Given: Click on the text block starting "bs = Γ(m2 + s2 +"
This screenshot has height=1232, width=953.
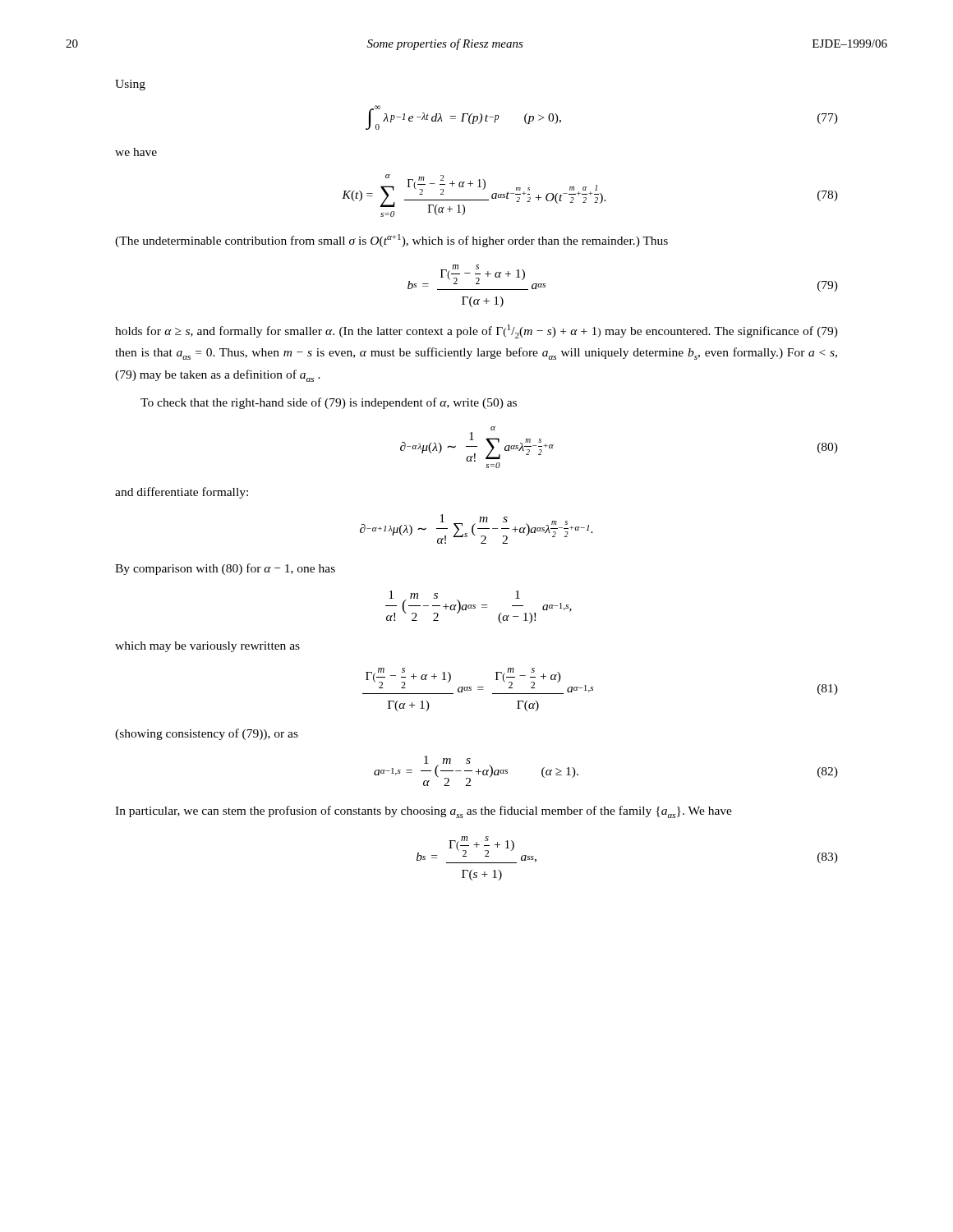Looking at the screenshot, I should (485, 850).
